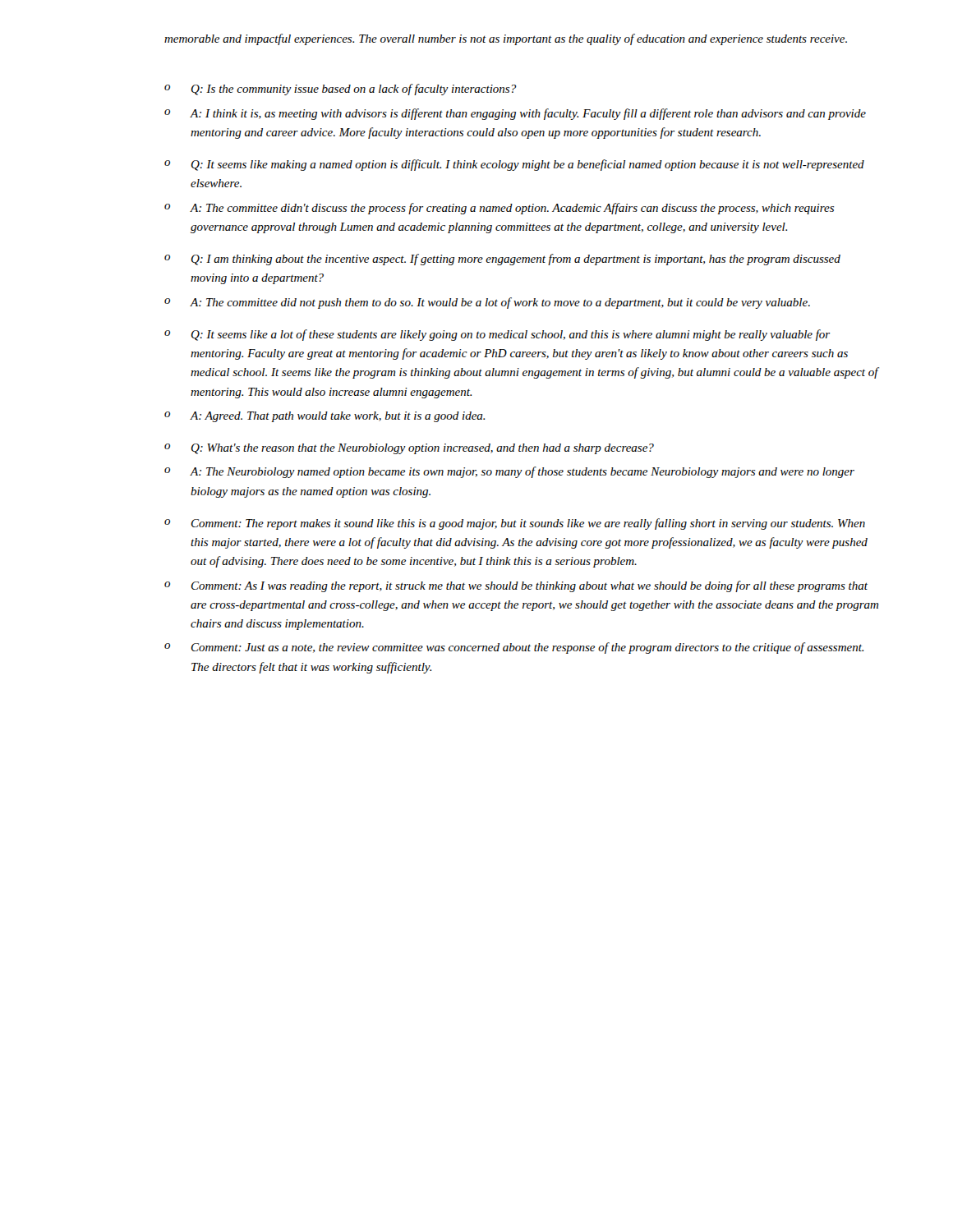Find the element starting "o Comment: Just as a"
This screenshot has width=953, height=1232.
pos(522,658)
